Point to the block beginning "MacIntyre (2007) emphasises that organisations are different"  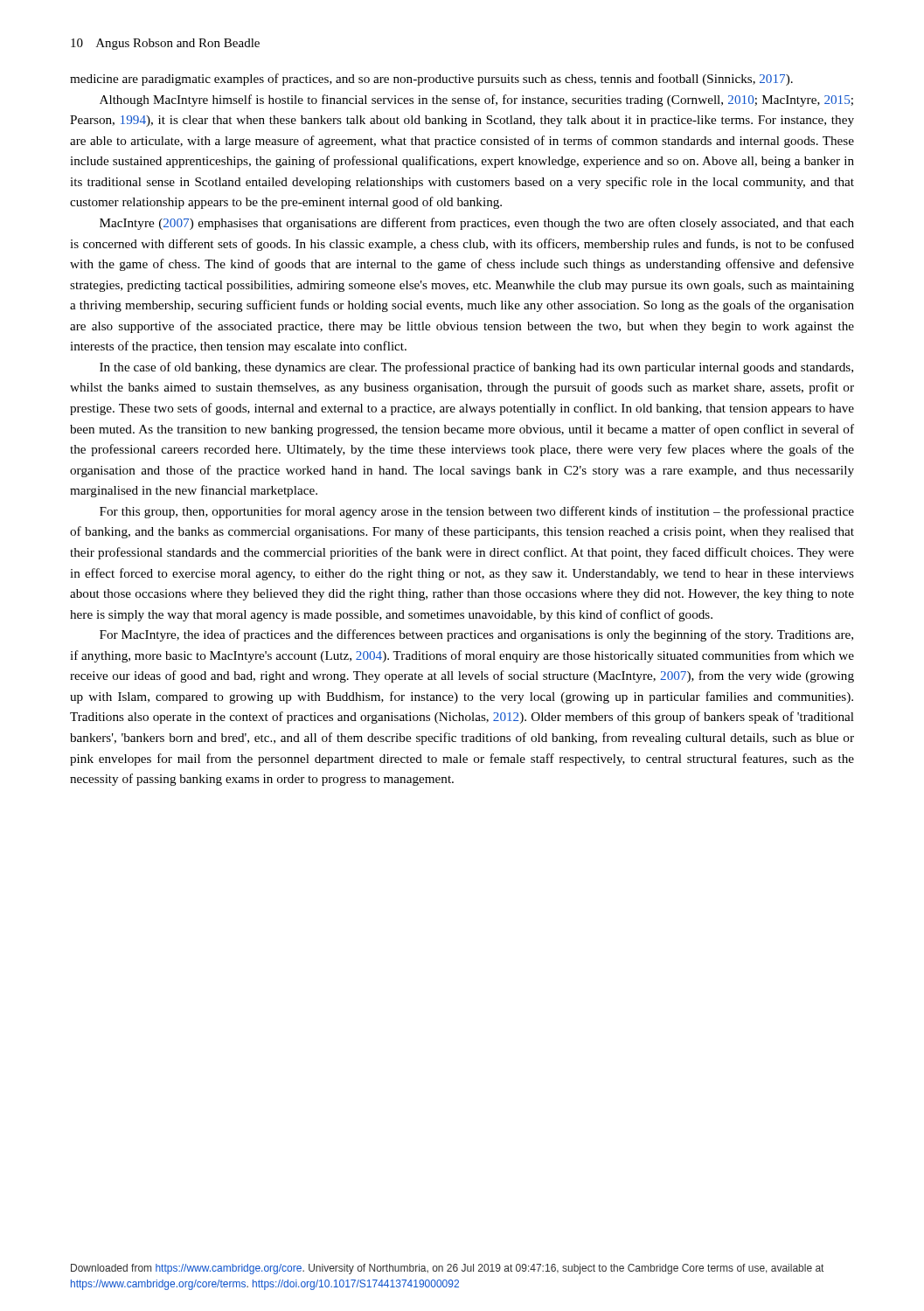(462, 284)
